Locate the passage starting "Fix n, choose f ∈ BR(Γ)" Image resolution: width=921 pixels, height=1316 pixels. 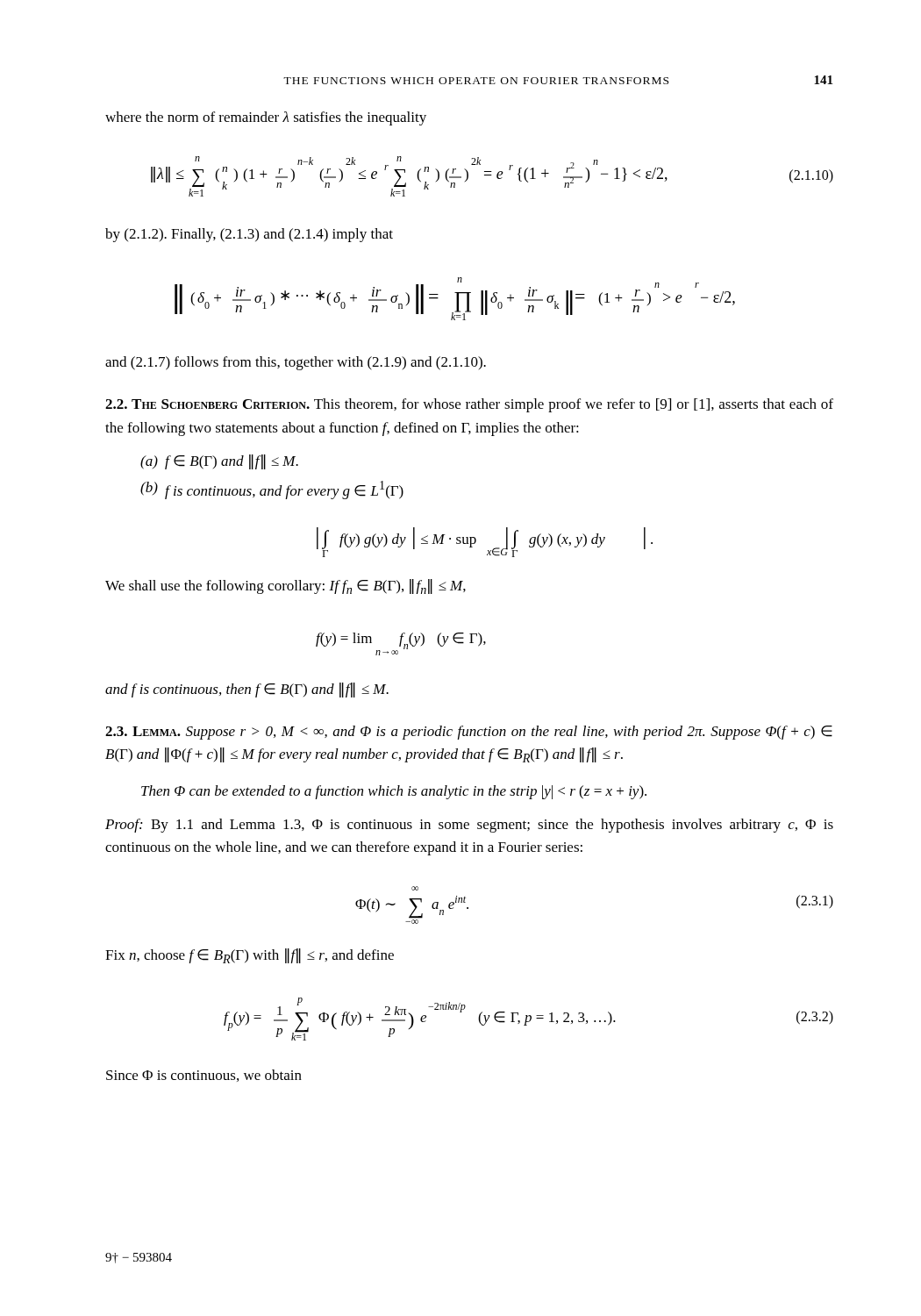point(250,956)
